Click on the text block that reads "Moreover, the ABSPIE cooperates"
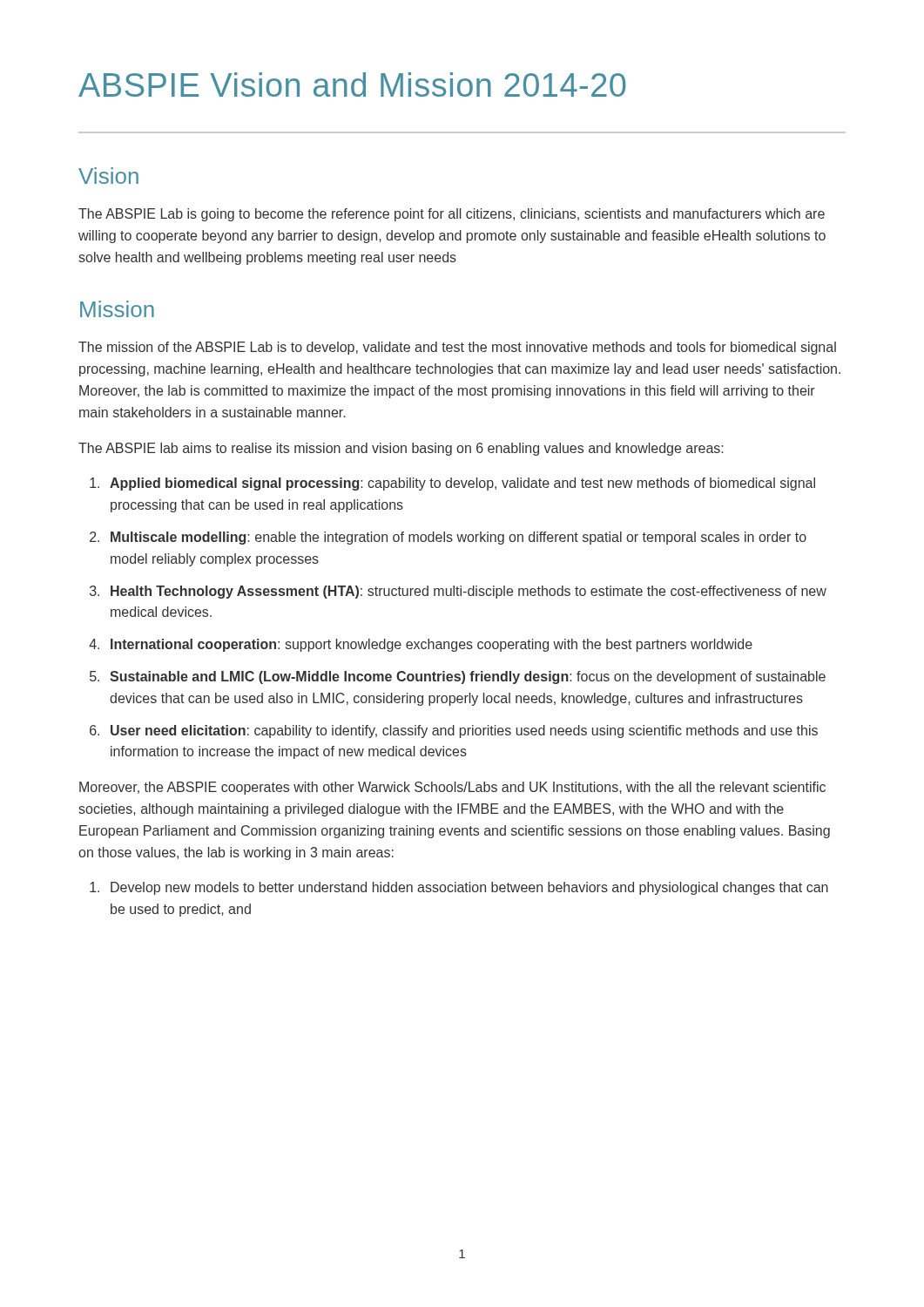Viewport: 924px width, 1307px height. click(x=462, y=821)
